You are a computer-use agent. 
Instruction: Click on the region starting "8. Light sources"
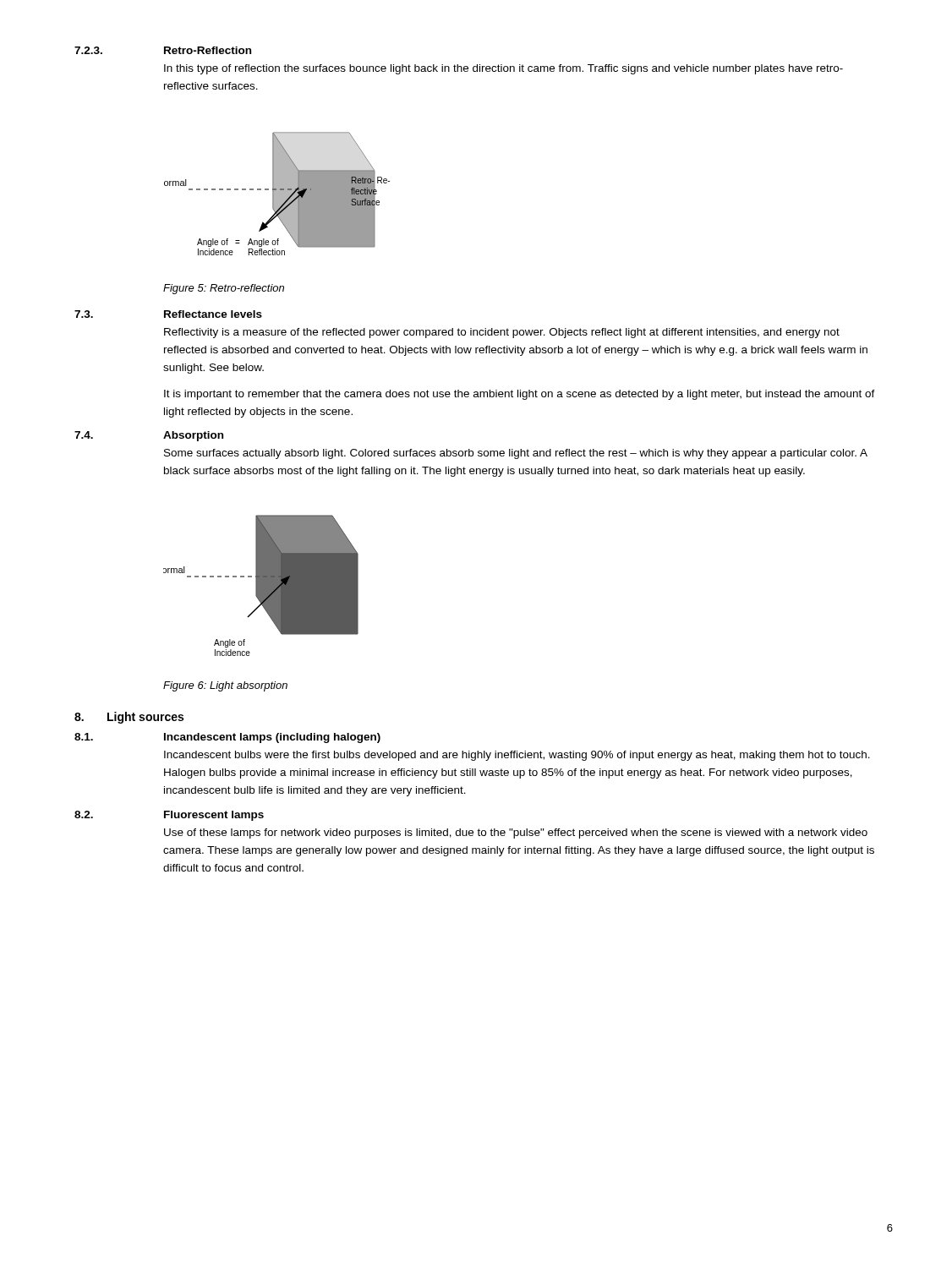129,717
